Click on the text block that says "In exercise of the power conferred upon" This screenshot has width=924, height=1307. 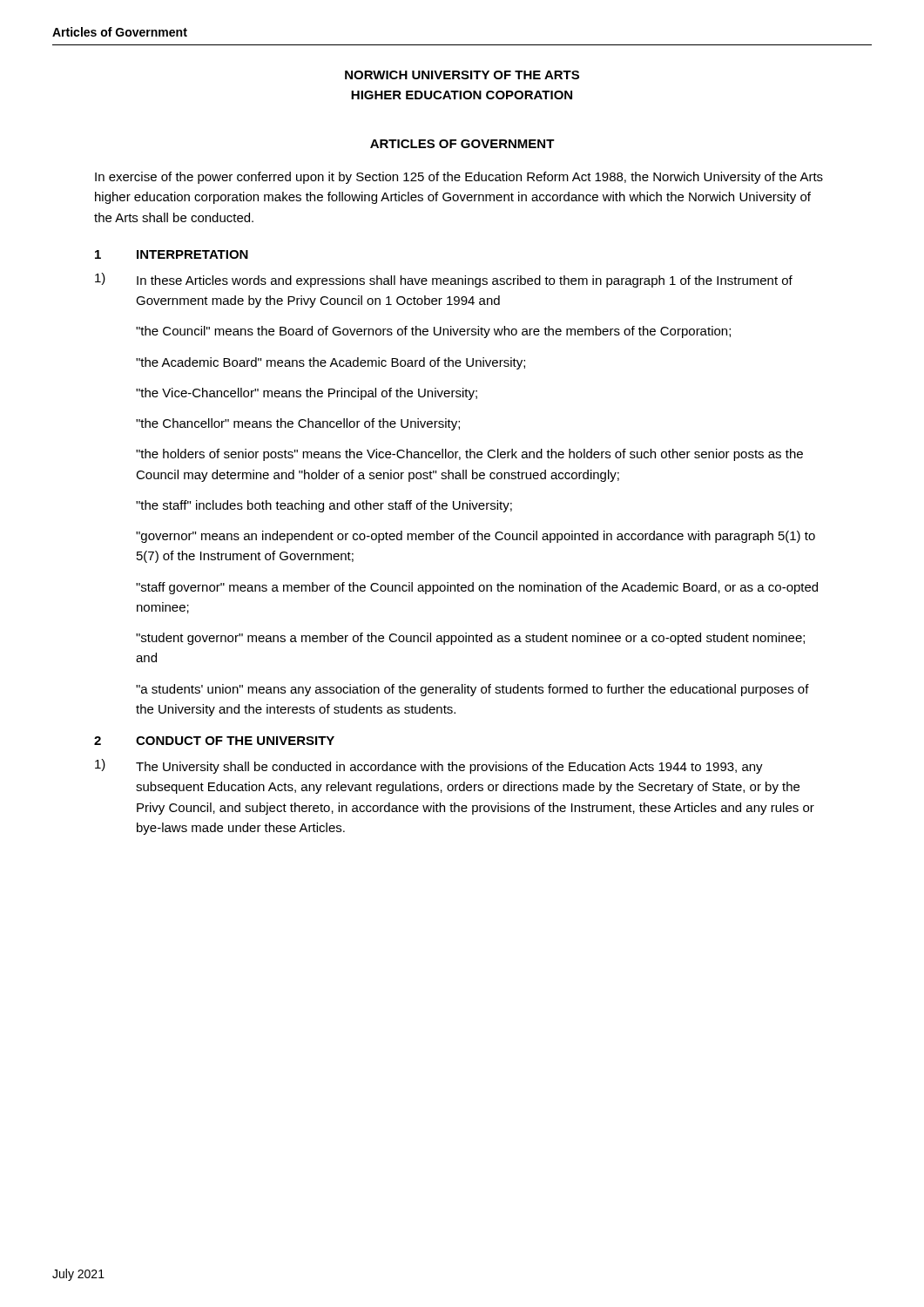tap(459, 197)
